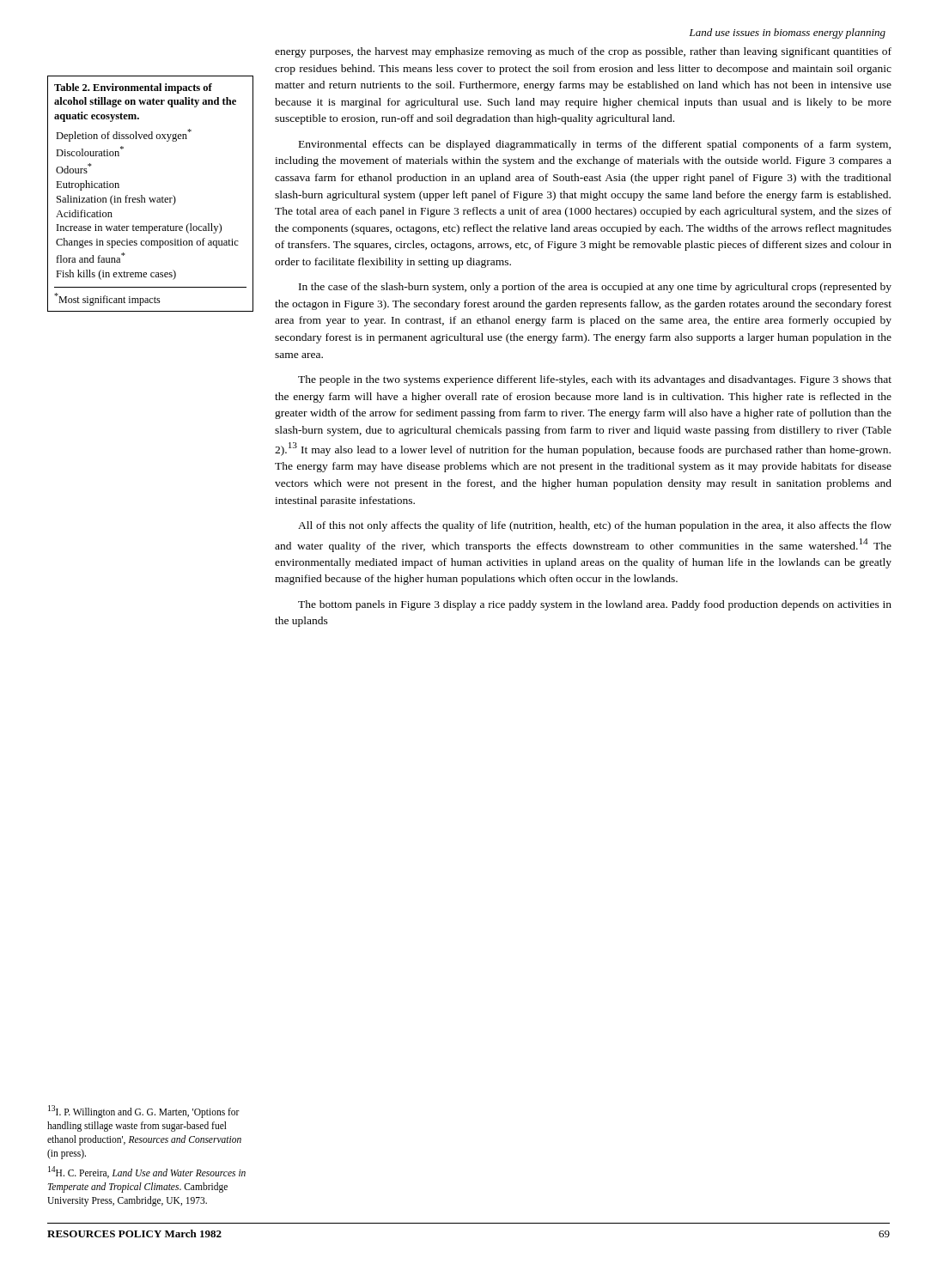The image size is (937, 1288).
Task: Select the table
Action: point(150,194)
